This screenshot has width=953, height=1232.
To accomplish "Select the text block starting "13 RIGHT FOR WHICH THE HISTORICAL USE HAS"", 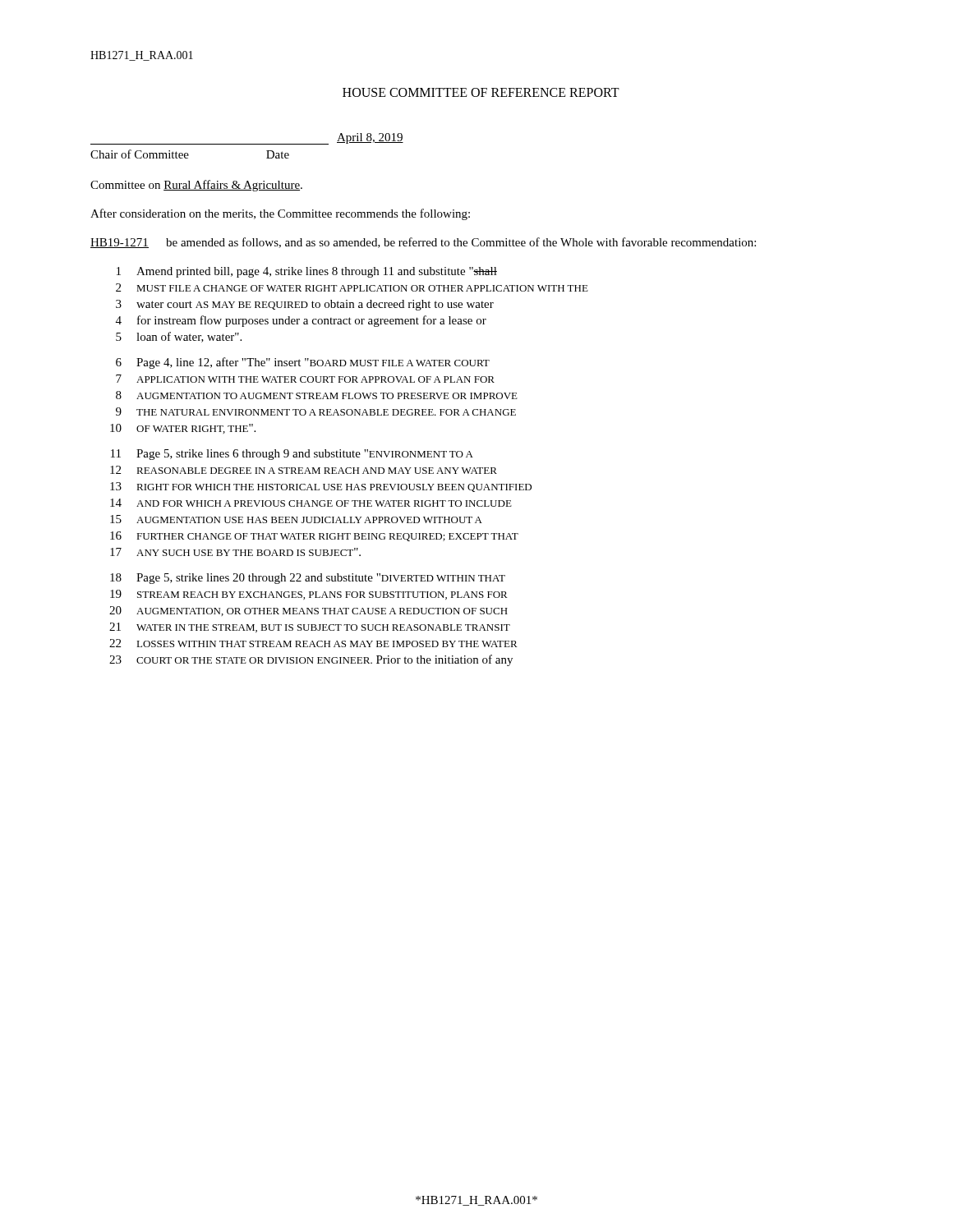I will click(x=481, y=487).
